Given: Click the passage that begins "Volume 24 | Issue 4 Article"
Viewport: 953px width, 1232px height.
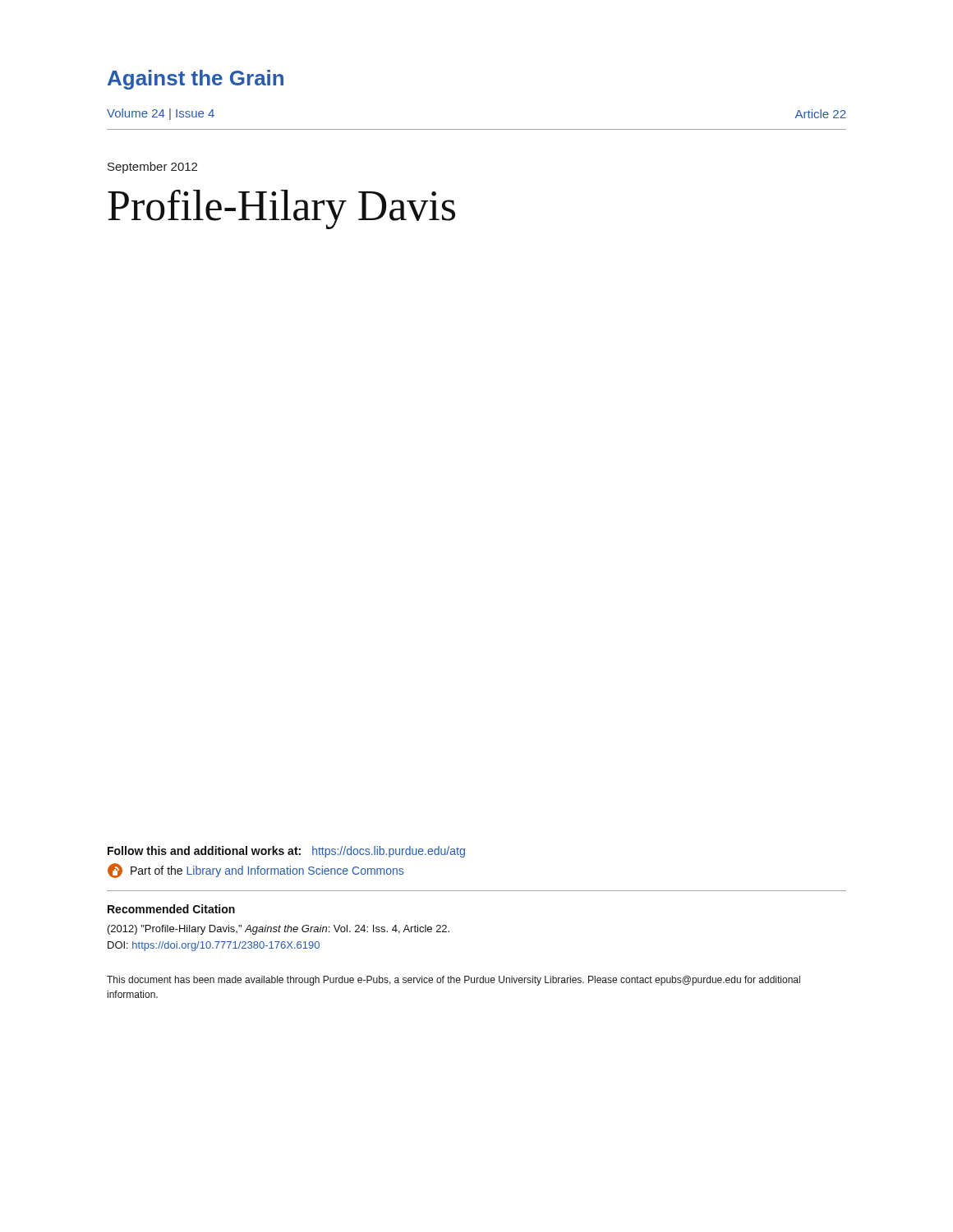Looking at the screenshot, I should click(x=162, y=114).
